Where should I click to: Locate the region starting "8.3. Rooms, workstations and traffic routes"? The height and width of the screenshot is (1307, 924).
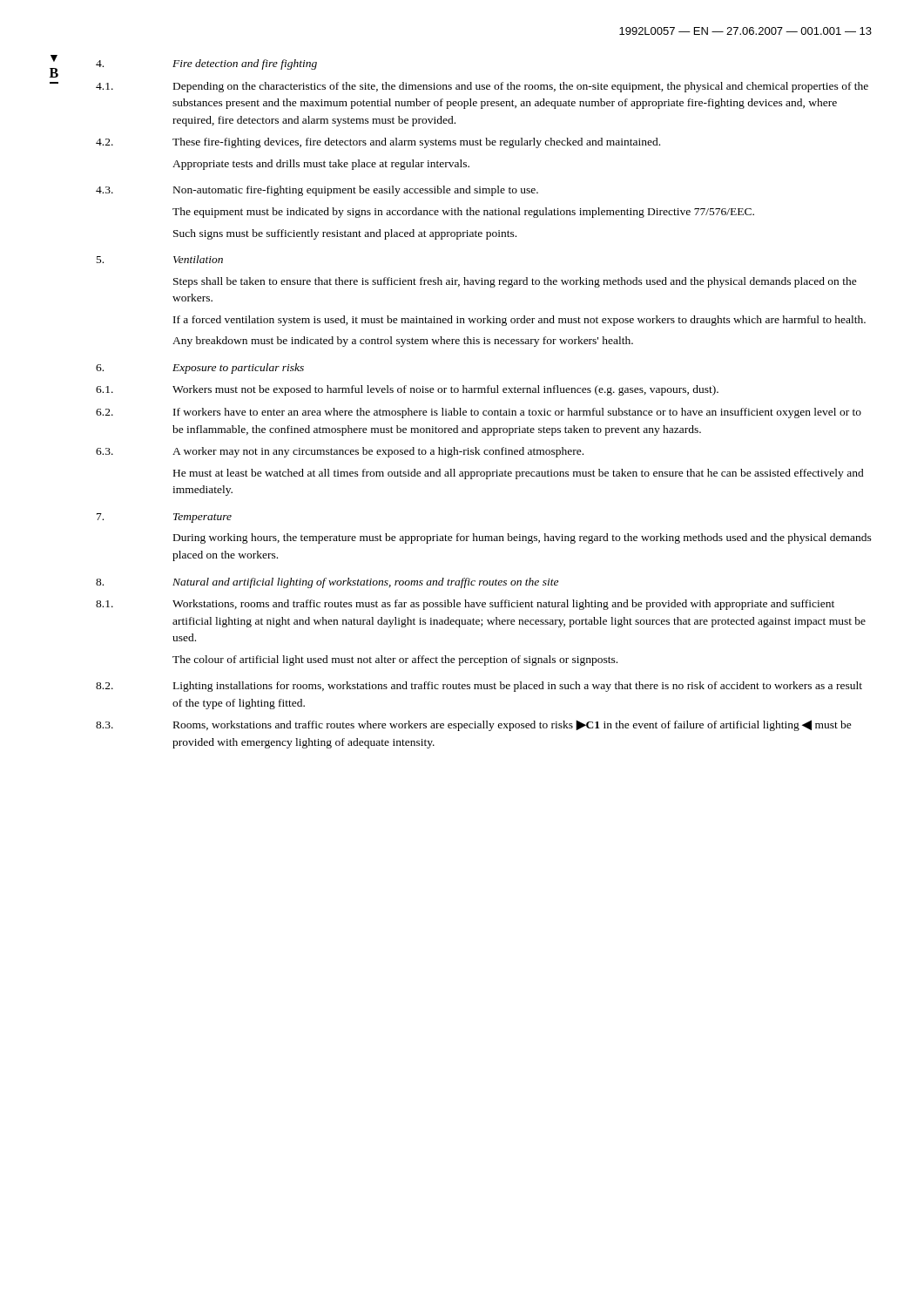coord(484,734)
